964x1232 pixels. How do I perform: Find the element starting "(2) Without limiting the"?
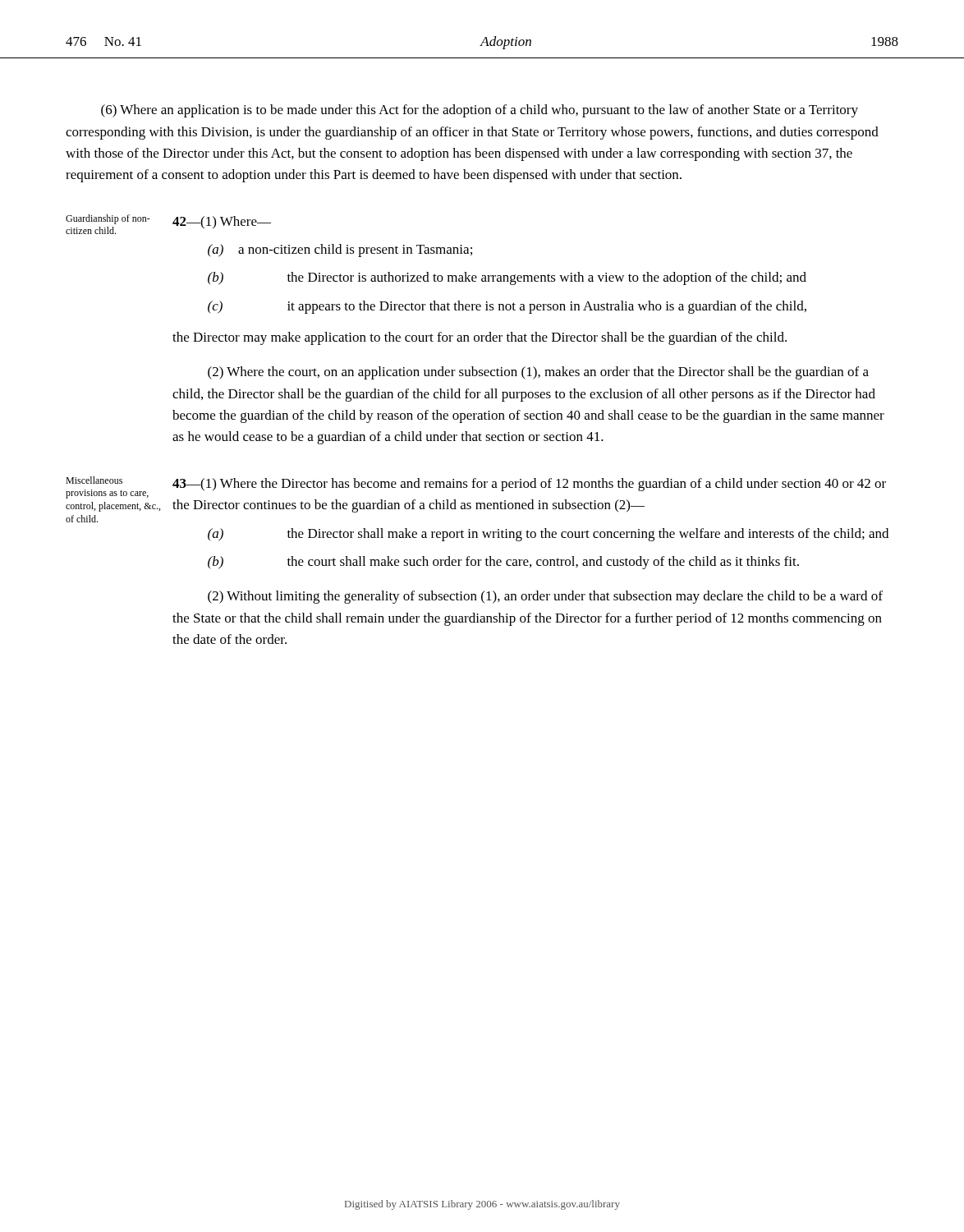coord(528,618)
